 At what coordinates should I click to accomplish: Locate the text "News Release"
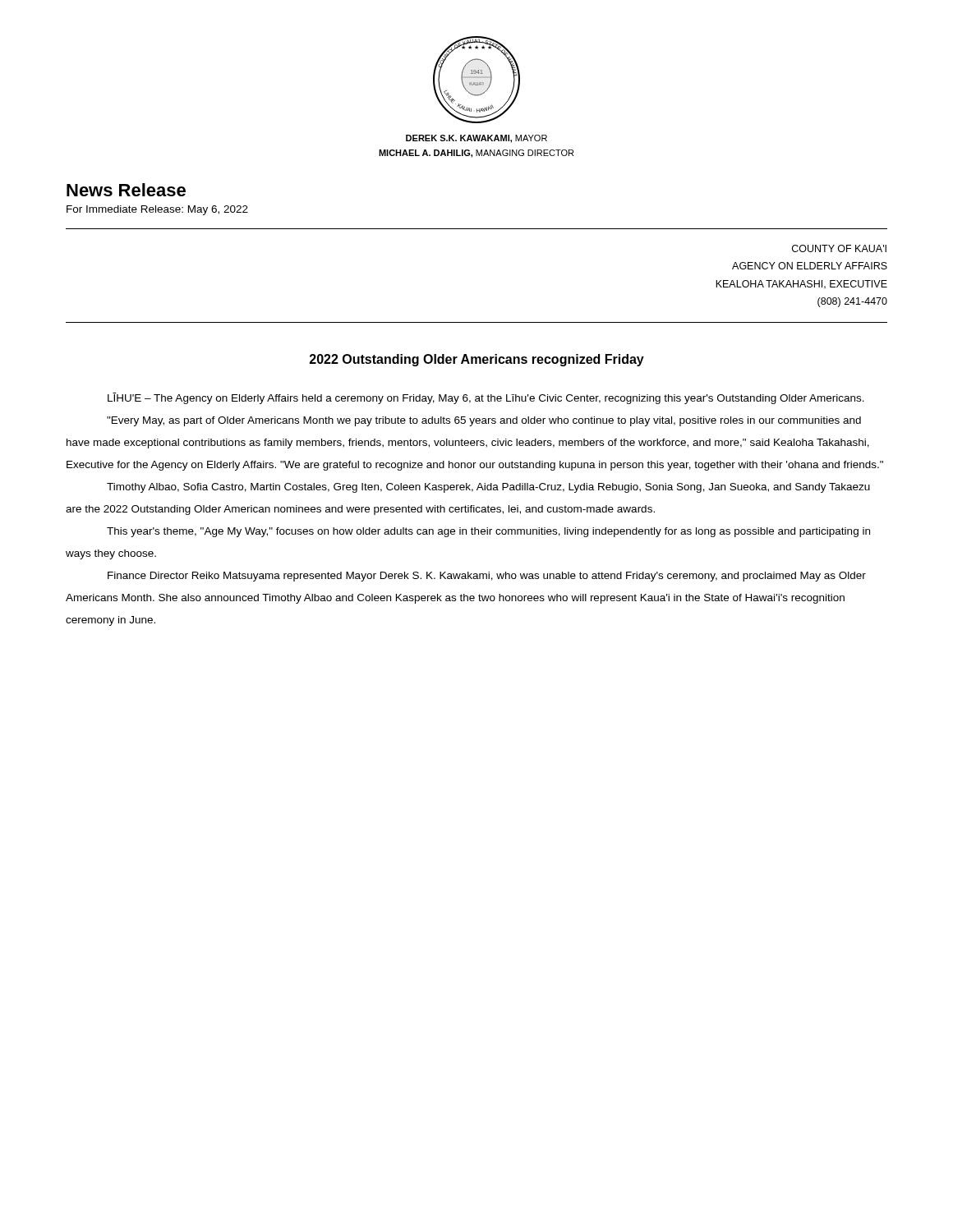coord(126,190)
